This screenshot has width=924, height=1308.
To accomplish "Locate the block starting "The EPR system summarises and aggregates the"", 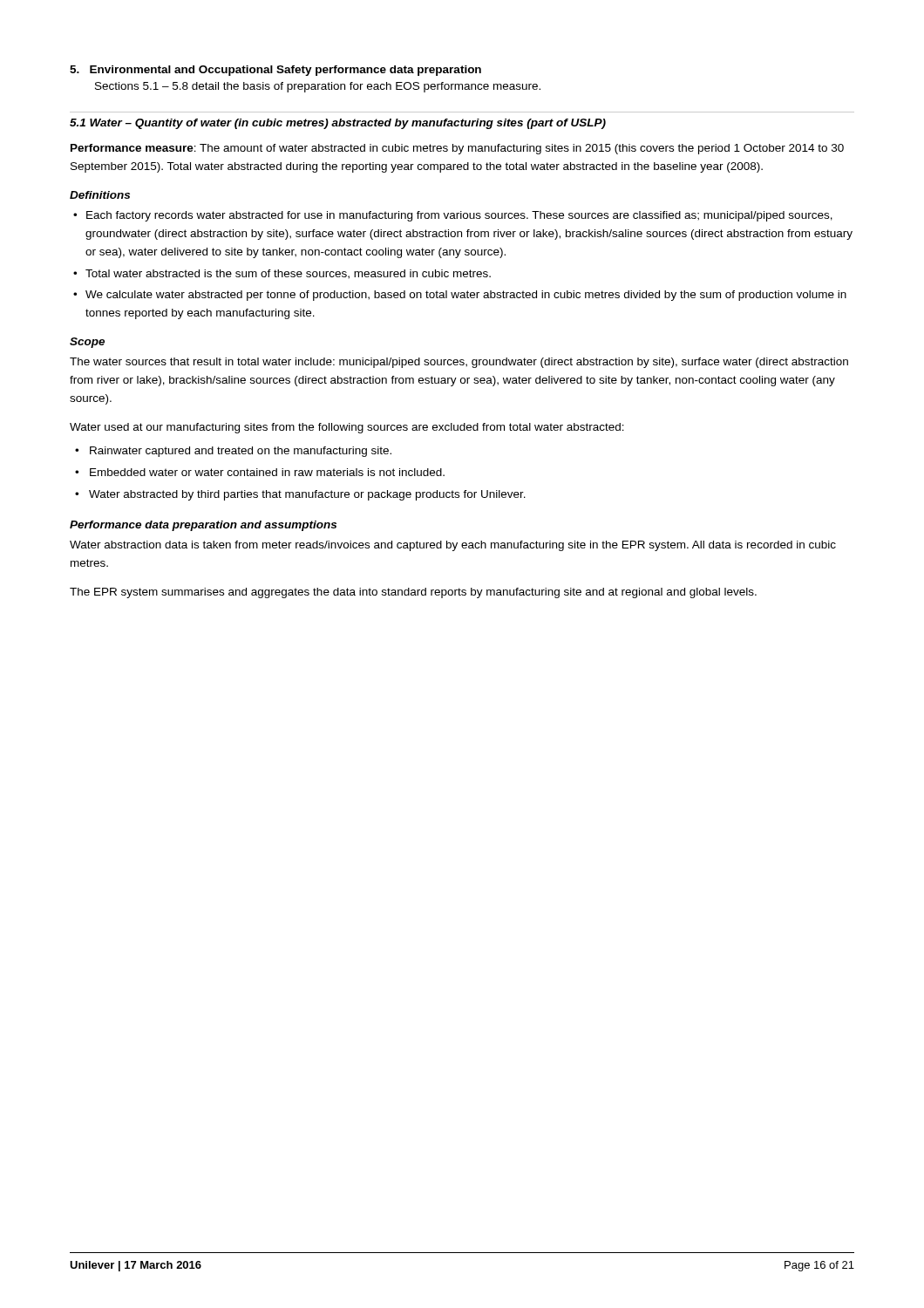I will 413,591.
